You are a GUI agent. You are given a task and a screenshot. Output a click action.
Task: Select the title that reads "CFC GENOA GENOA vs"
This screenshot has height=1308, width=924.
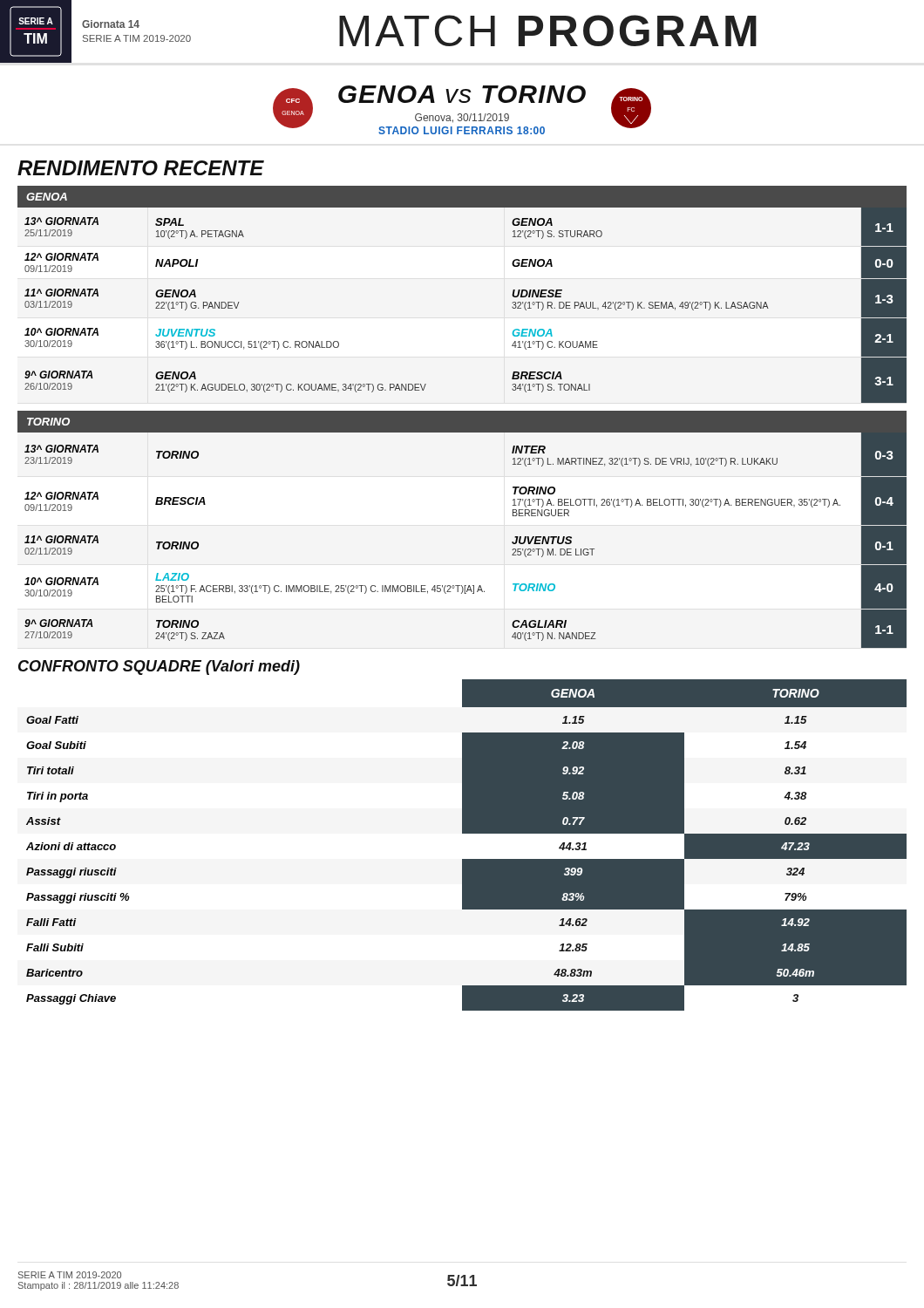point(462,108)
